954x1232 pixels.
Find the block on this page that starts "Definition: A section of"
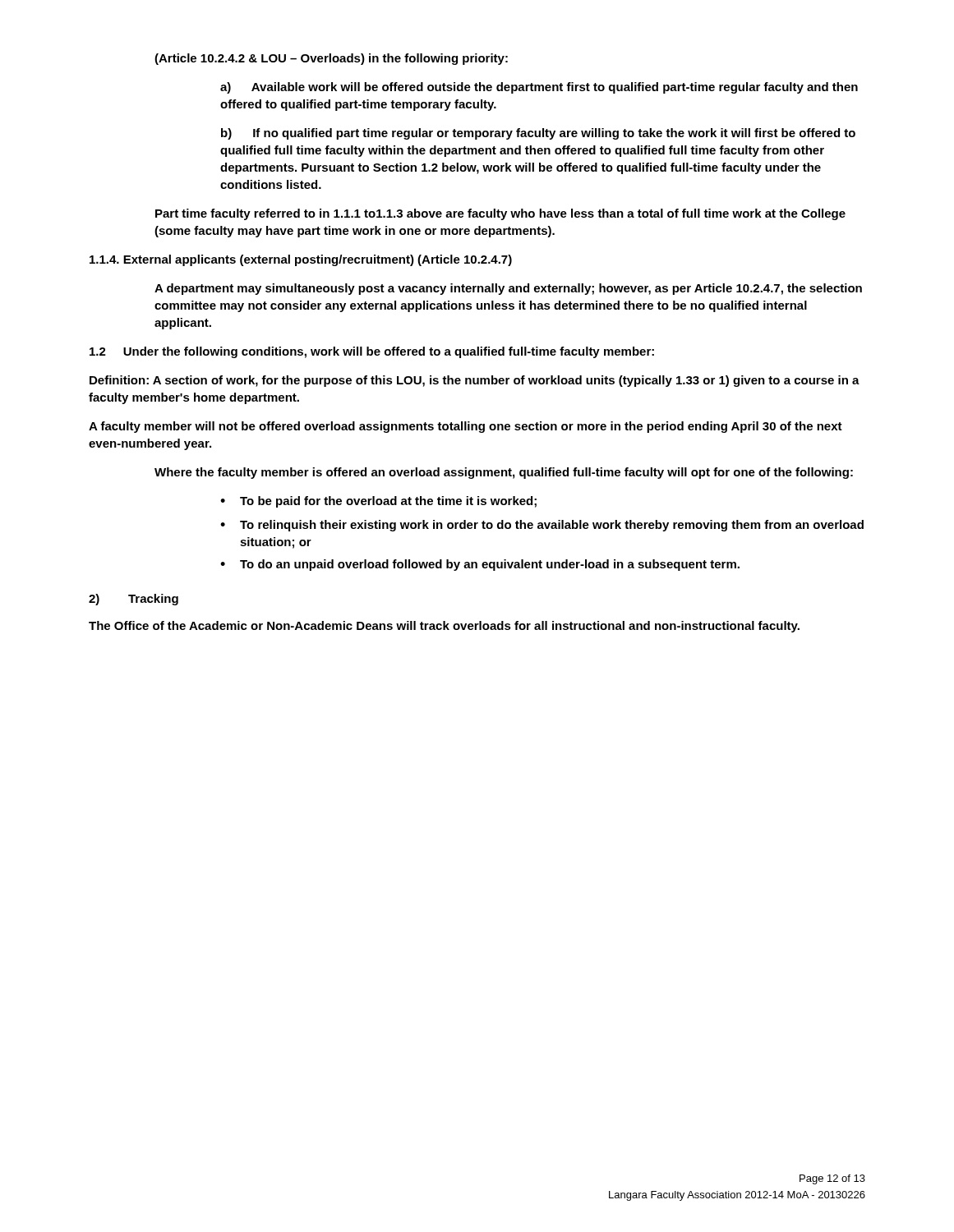(477, 388)
